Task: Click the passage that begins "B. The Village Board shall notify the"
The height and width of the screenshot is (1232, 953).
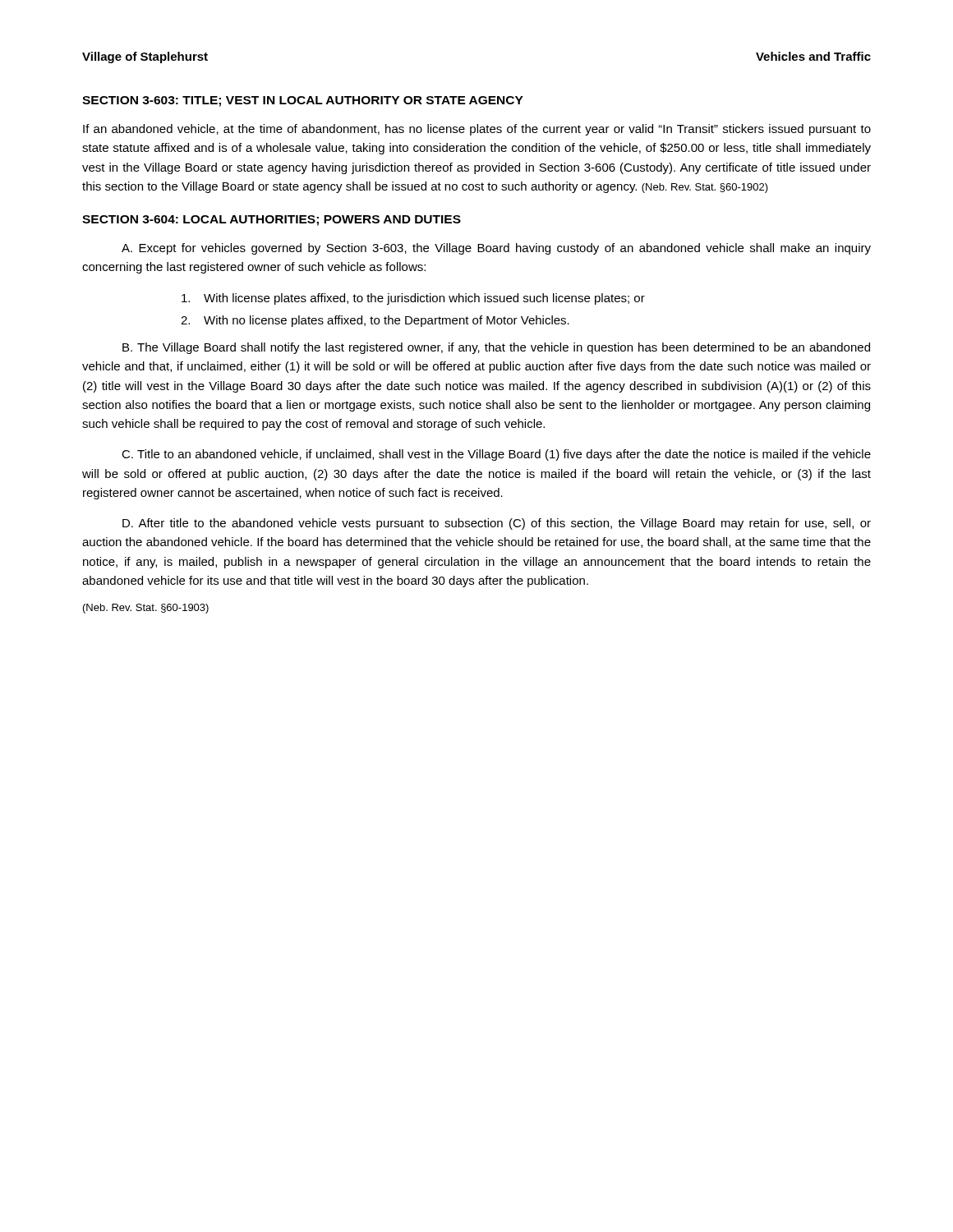Action: pyautogui.click(x=476, y=385)
